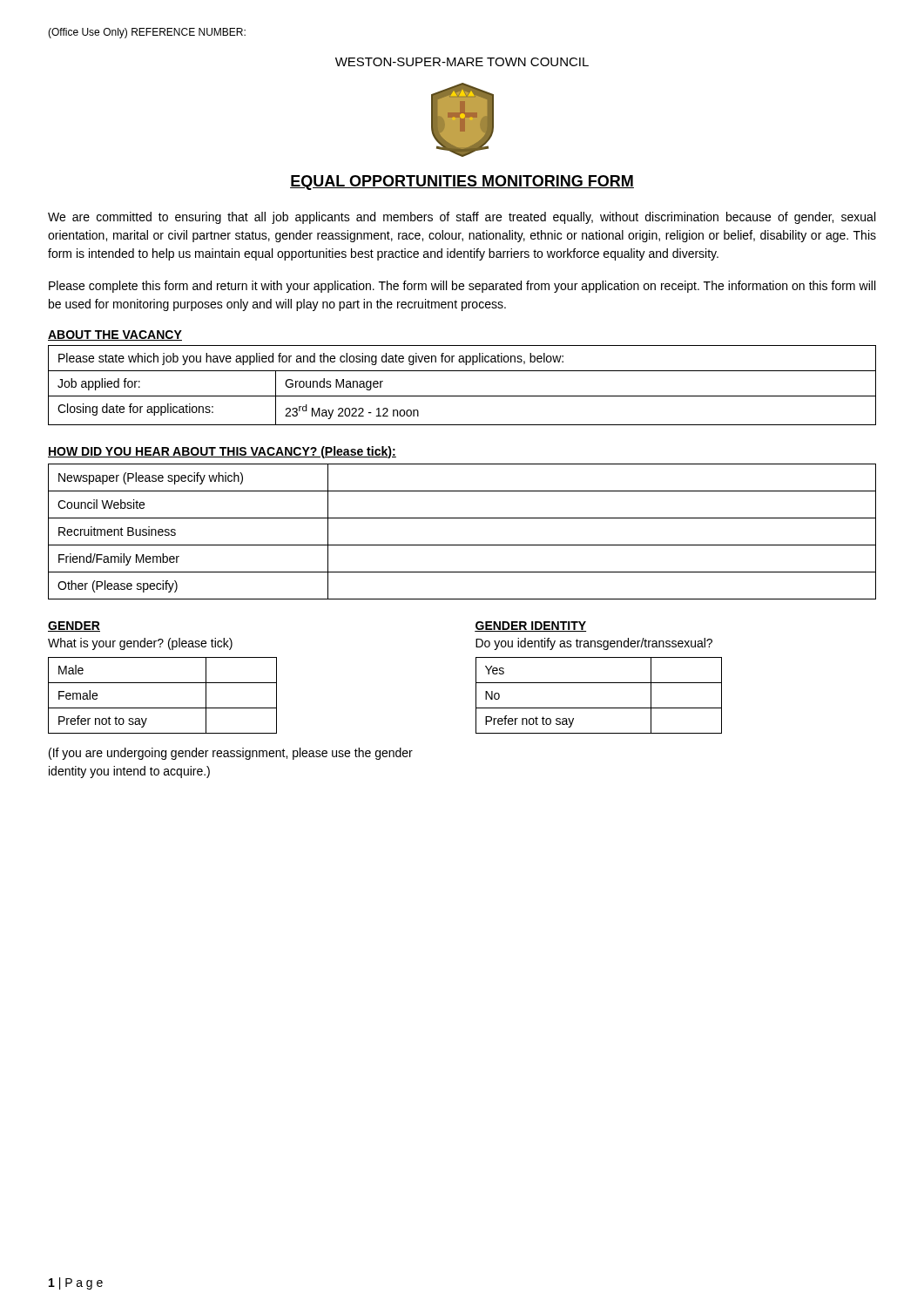Locate the table with the text "Closing date for applications:"

pos(462,385)
